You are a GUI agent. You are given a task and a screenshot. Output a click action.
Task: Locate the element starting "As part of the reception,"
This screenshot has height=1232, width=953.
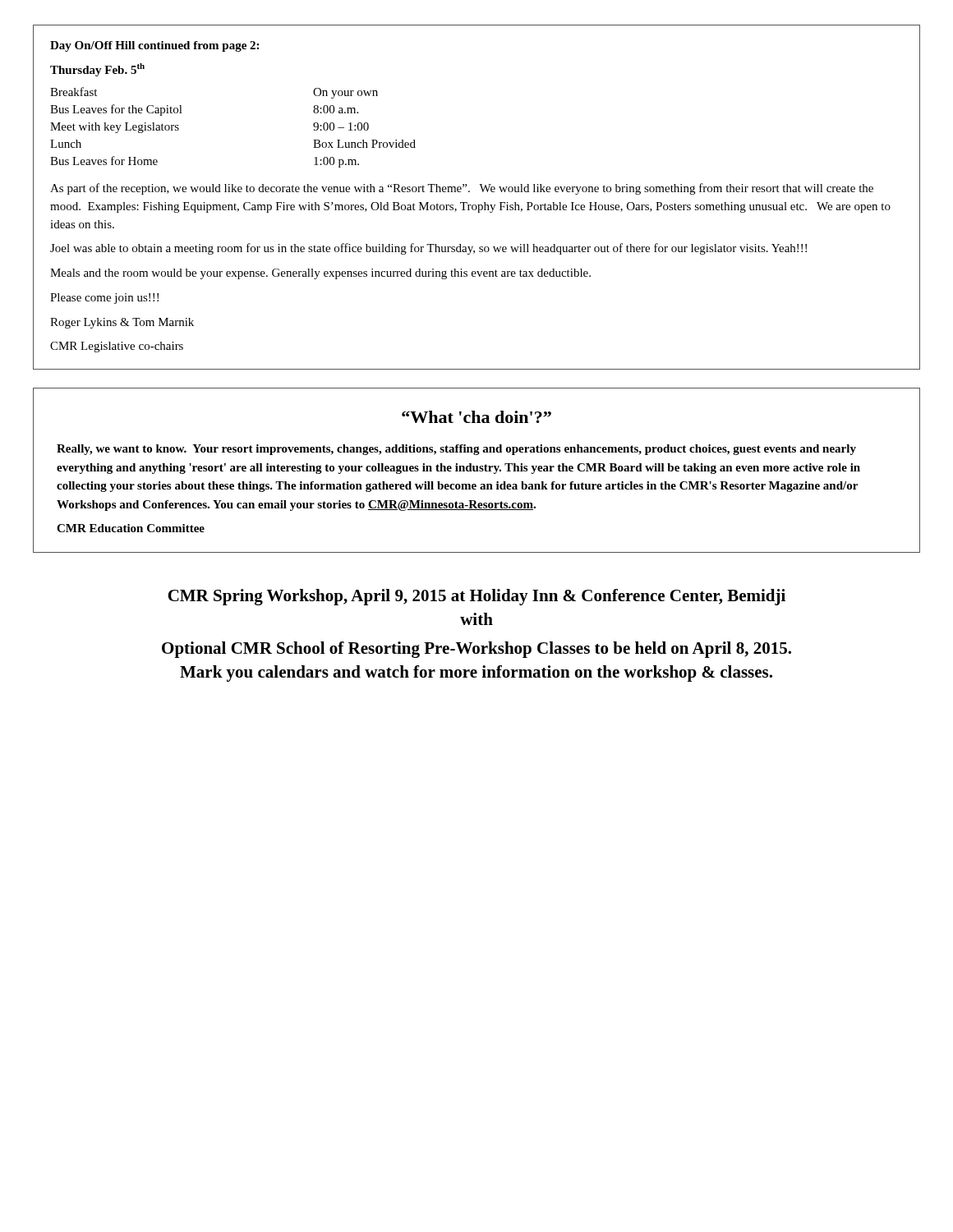click(470, 206)
